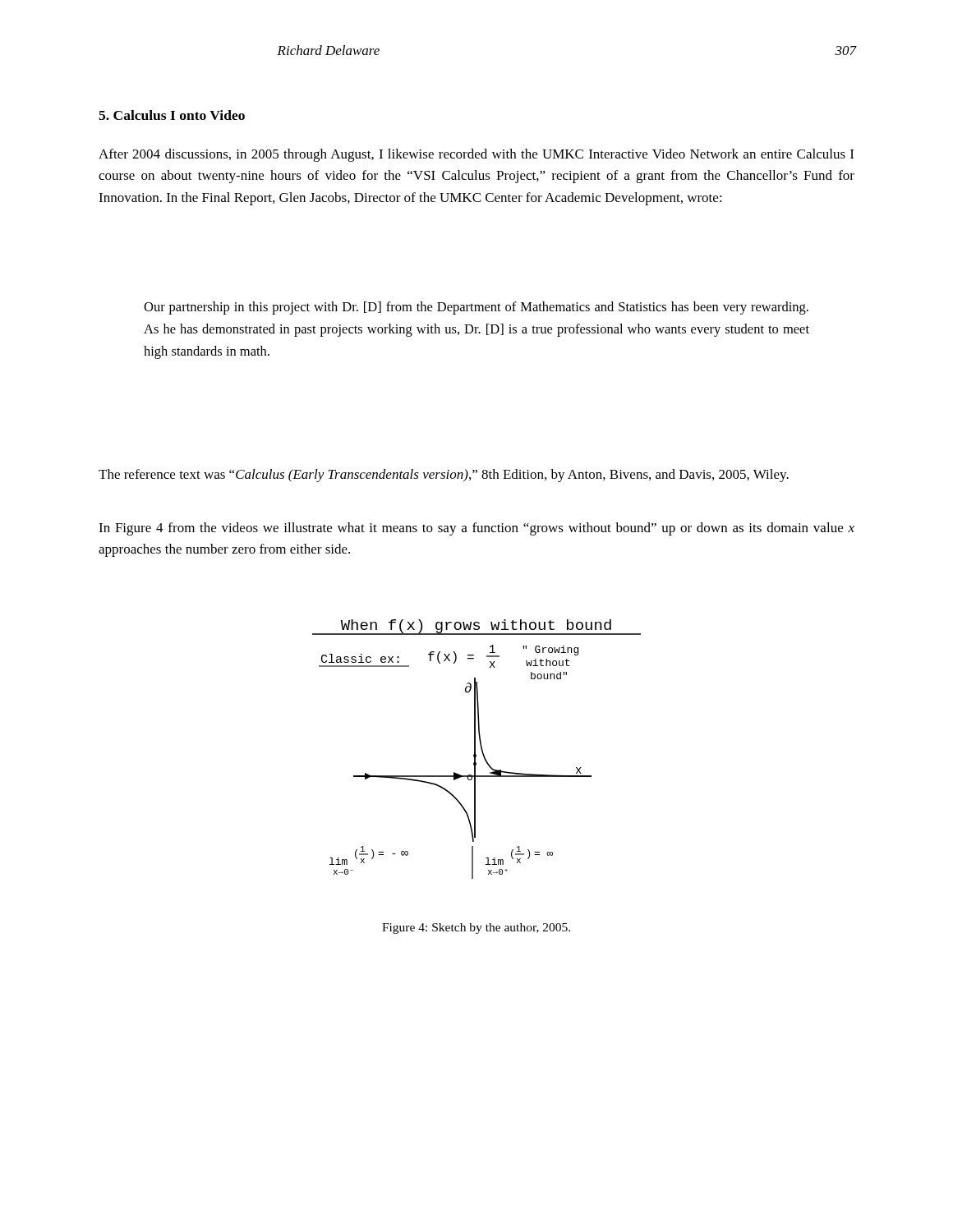Where does it say "5. Calculus I onto Video"?

click(x=172, y=115)
